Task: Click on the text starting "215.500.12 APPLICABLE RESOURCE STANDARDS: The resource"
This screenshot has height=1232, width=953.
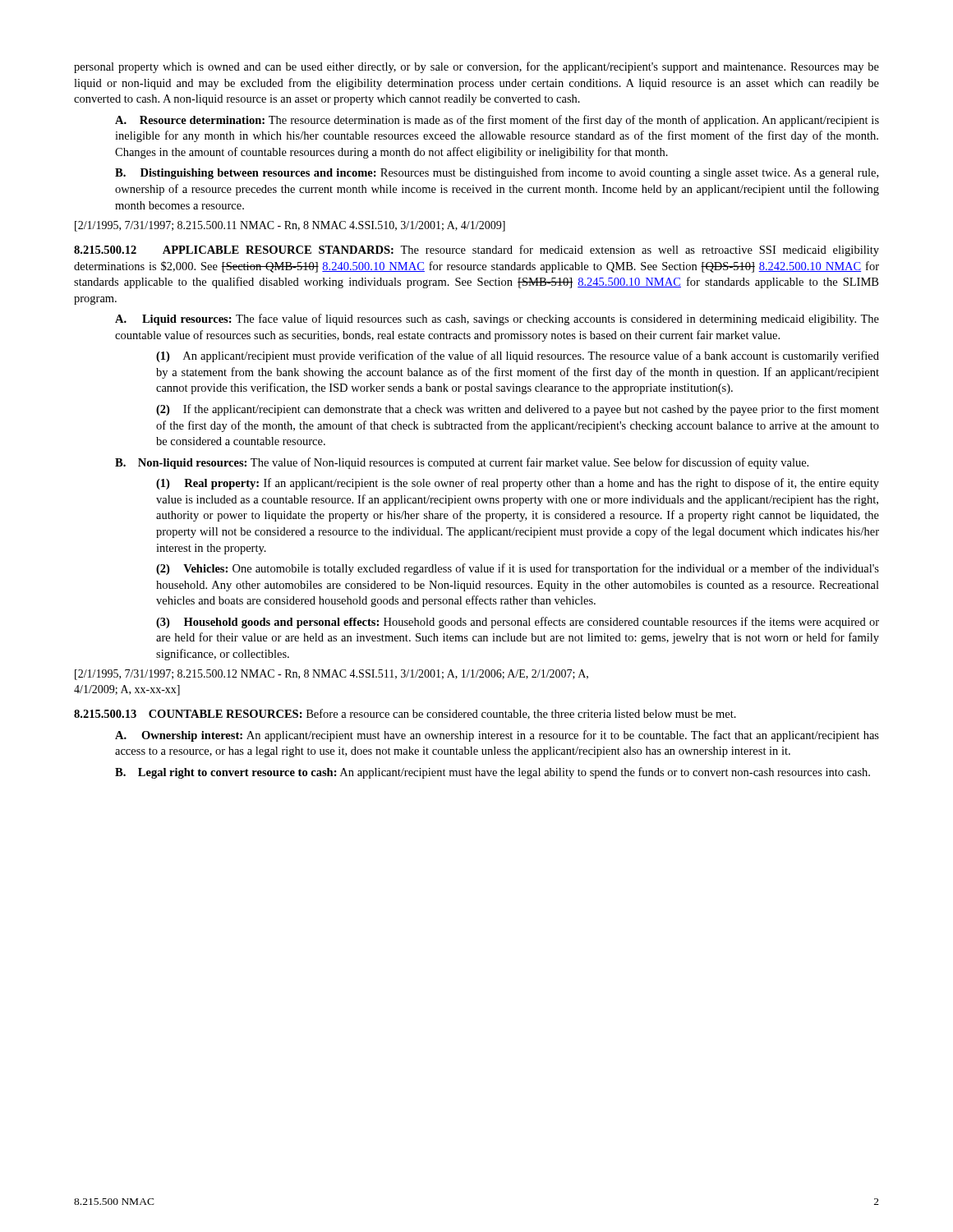Action: point(476,274)
